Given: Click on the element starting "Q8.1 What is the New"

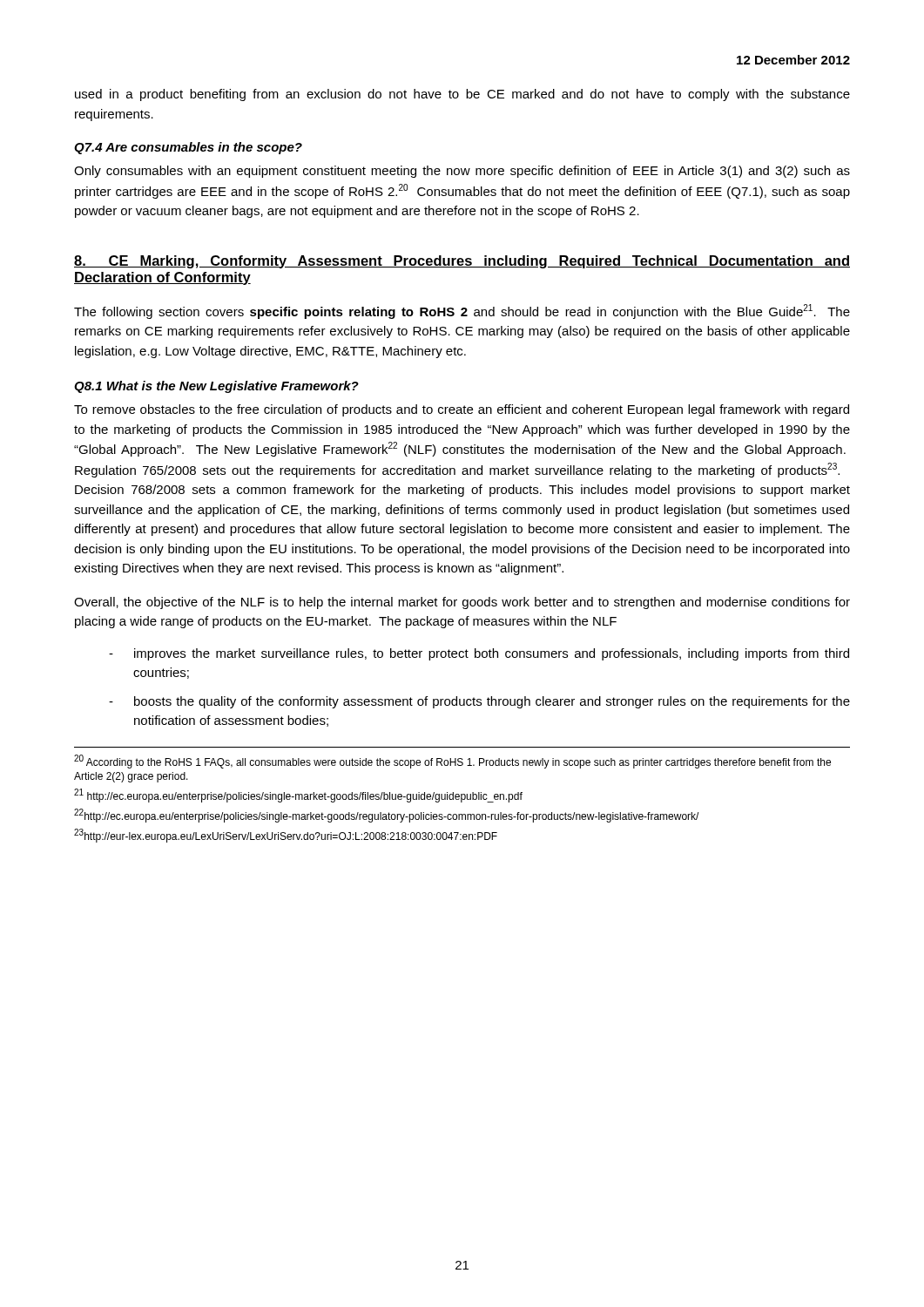Looking at the screenshot, I should 216,386.
